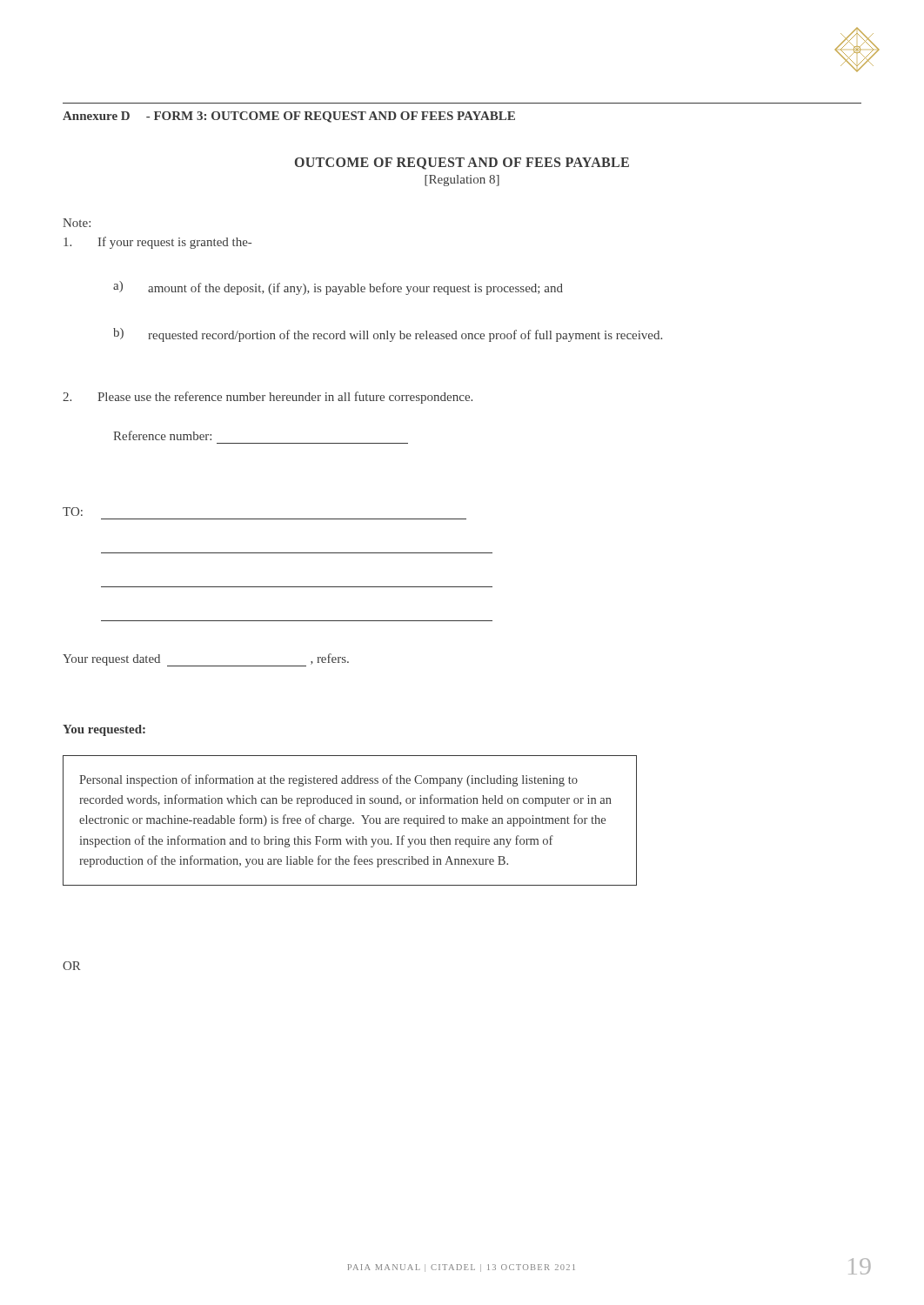This screenshot has width=924, height=1305.
Task: Find the block starting "If your request is granted"
Action: pyautogui.click(x=157, y=242)
